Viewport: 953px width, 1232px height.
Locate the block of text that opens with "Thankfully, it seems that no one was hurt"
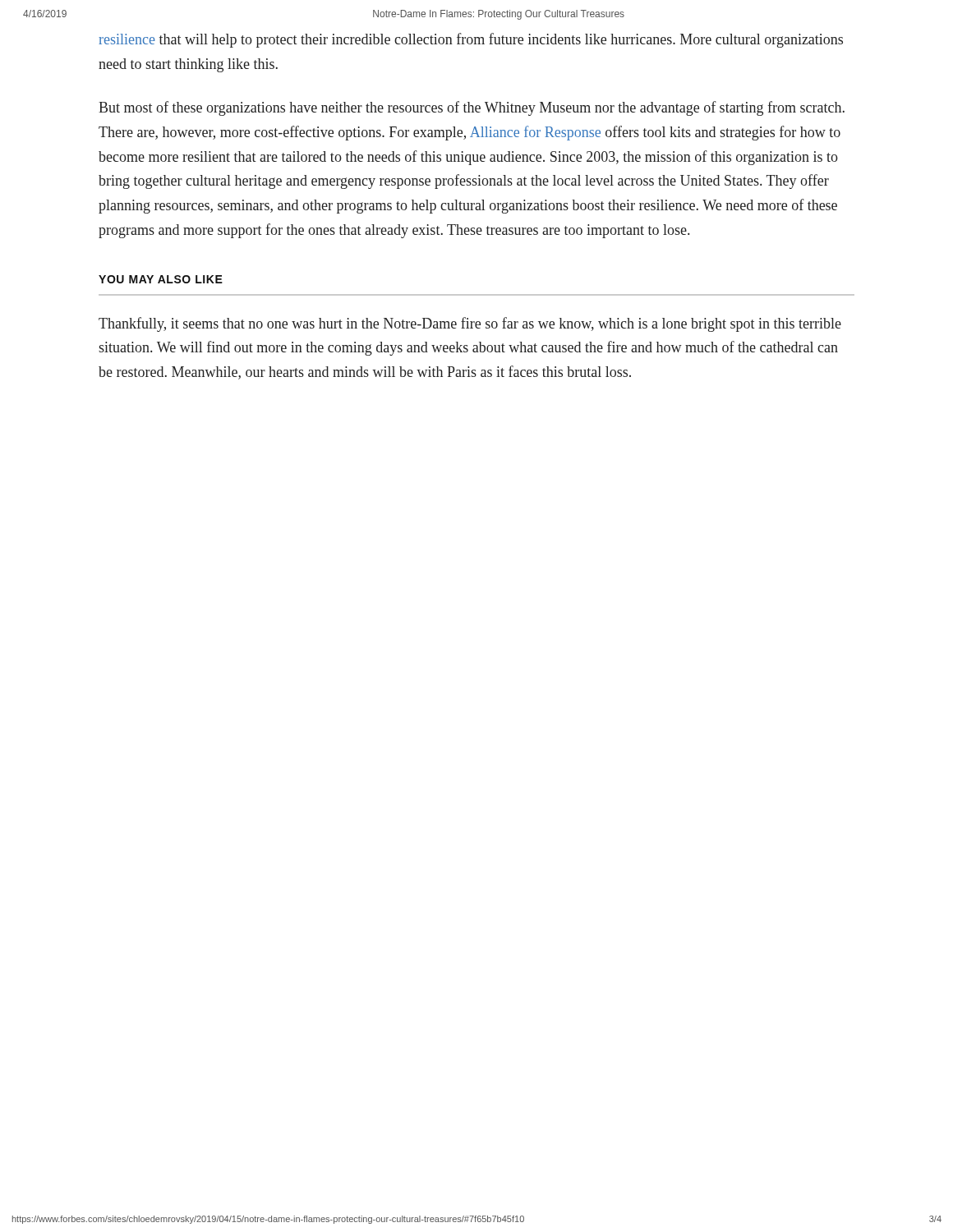(470, 348)
